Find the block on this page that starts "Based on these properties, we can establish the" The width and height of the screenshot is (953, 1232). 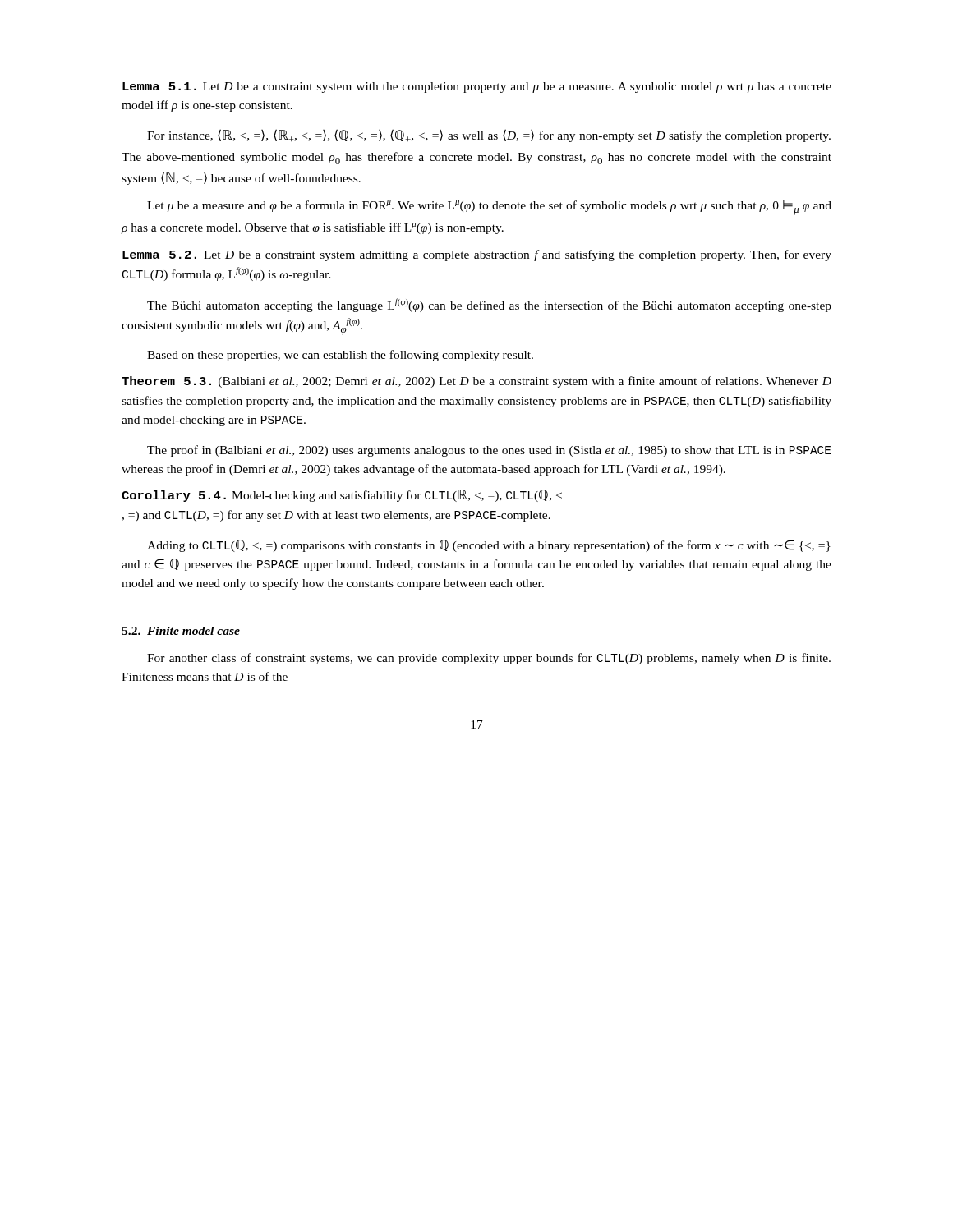click(x=476, y=355)
